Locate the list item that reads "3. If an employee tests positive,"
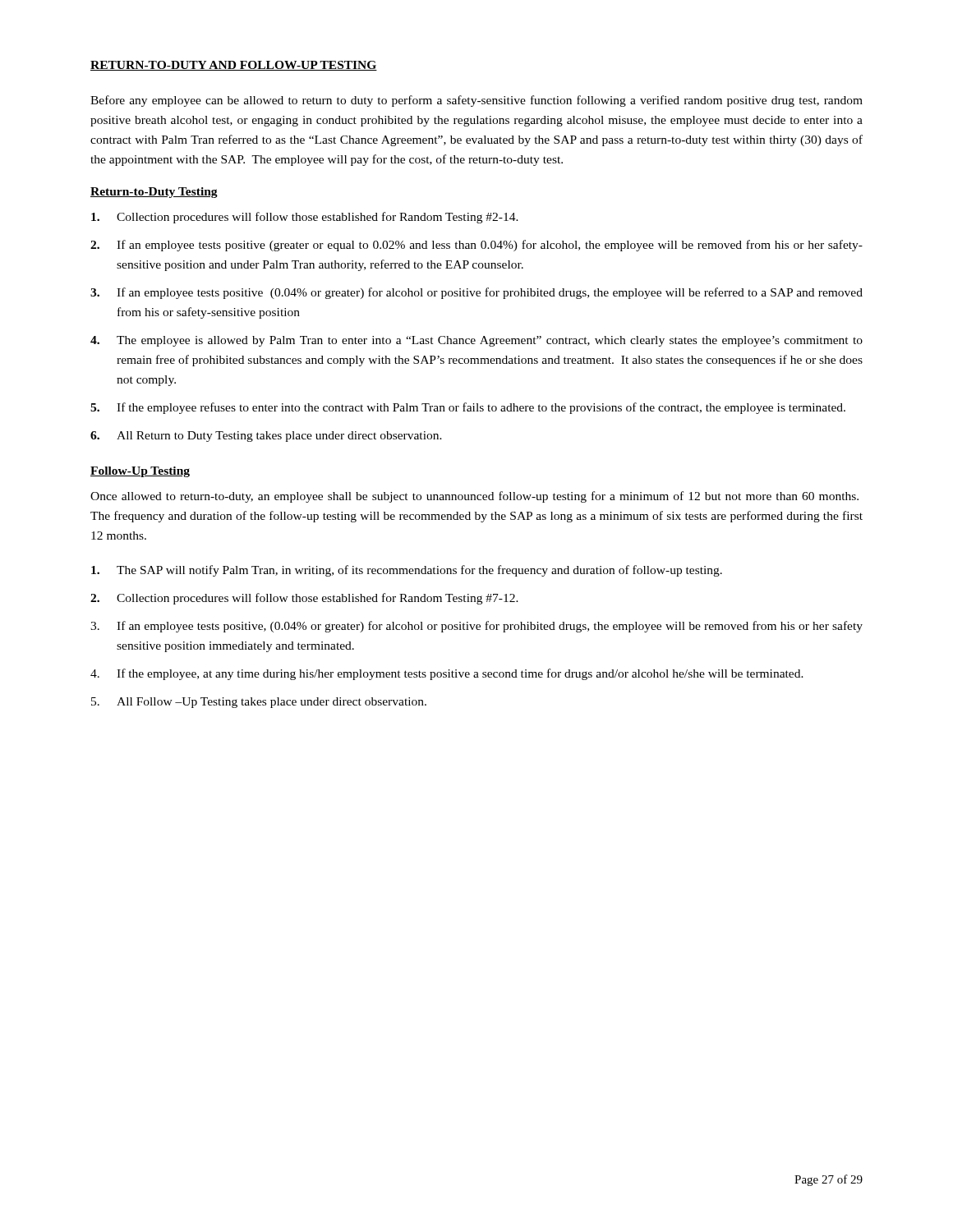953x1232 pixels. click(476, 636)
